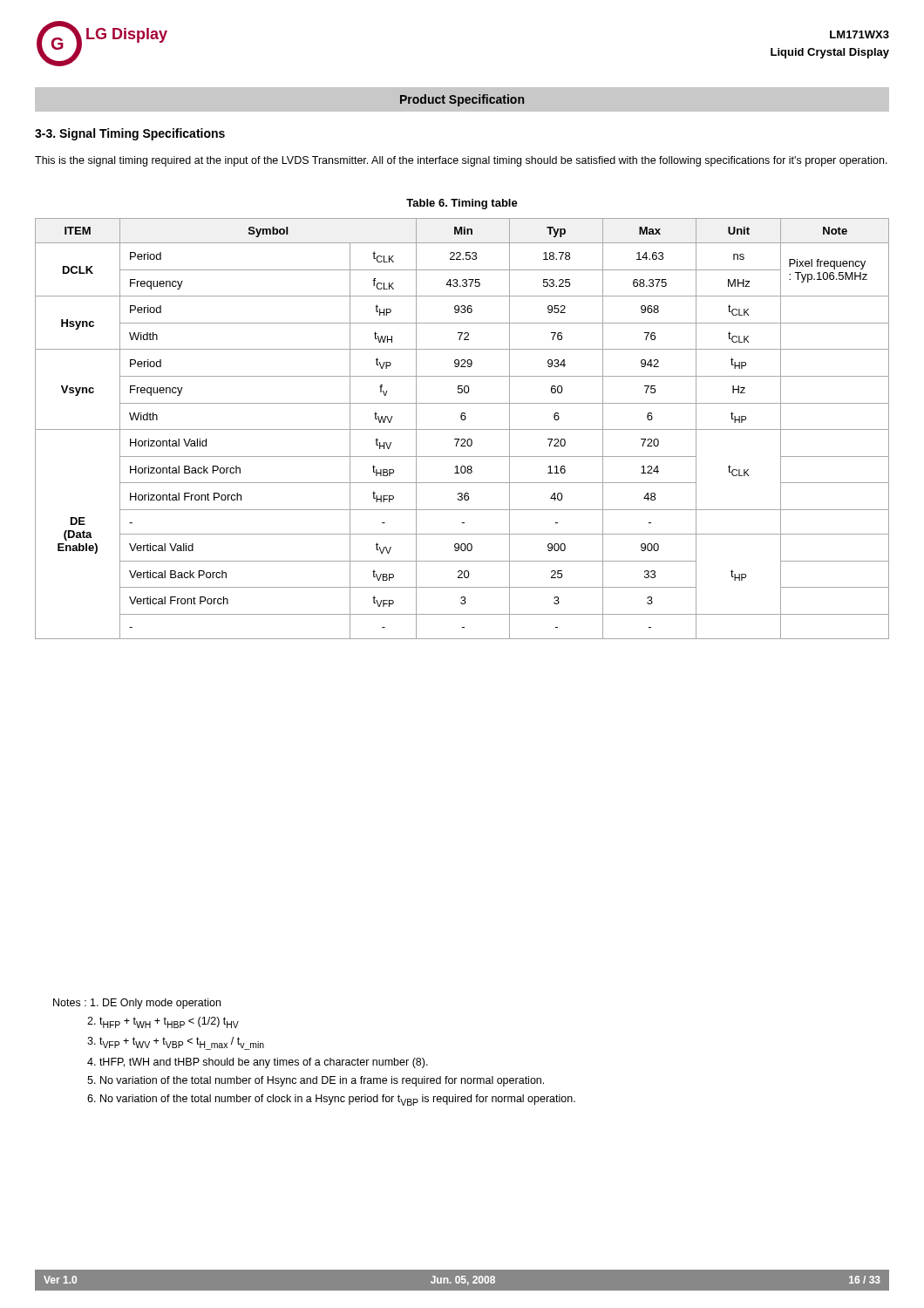Screen dimensions: 1308x924
Task: Click on the caption with the text "Table 6. Timing table"
Action: click(462, 203)
